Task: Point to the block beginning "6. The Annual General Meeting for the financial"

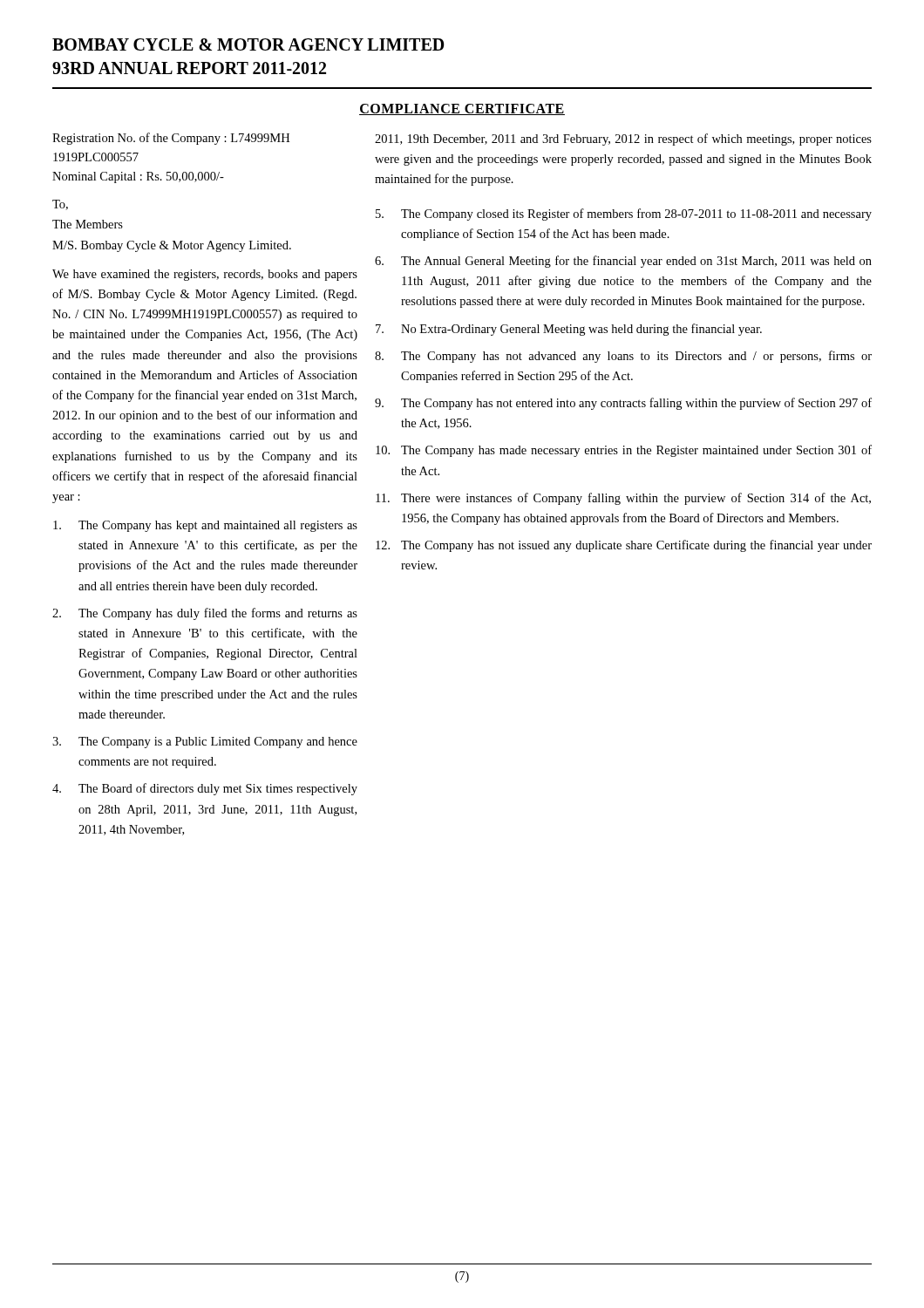Action: [x=623, y=281]
